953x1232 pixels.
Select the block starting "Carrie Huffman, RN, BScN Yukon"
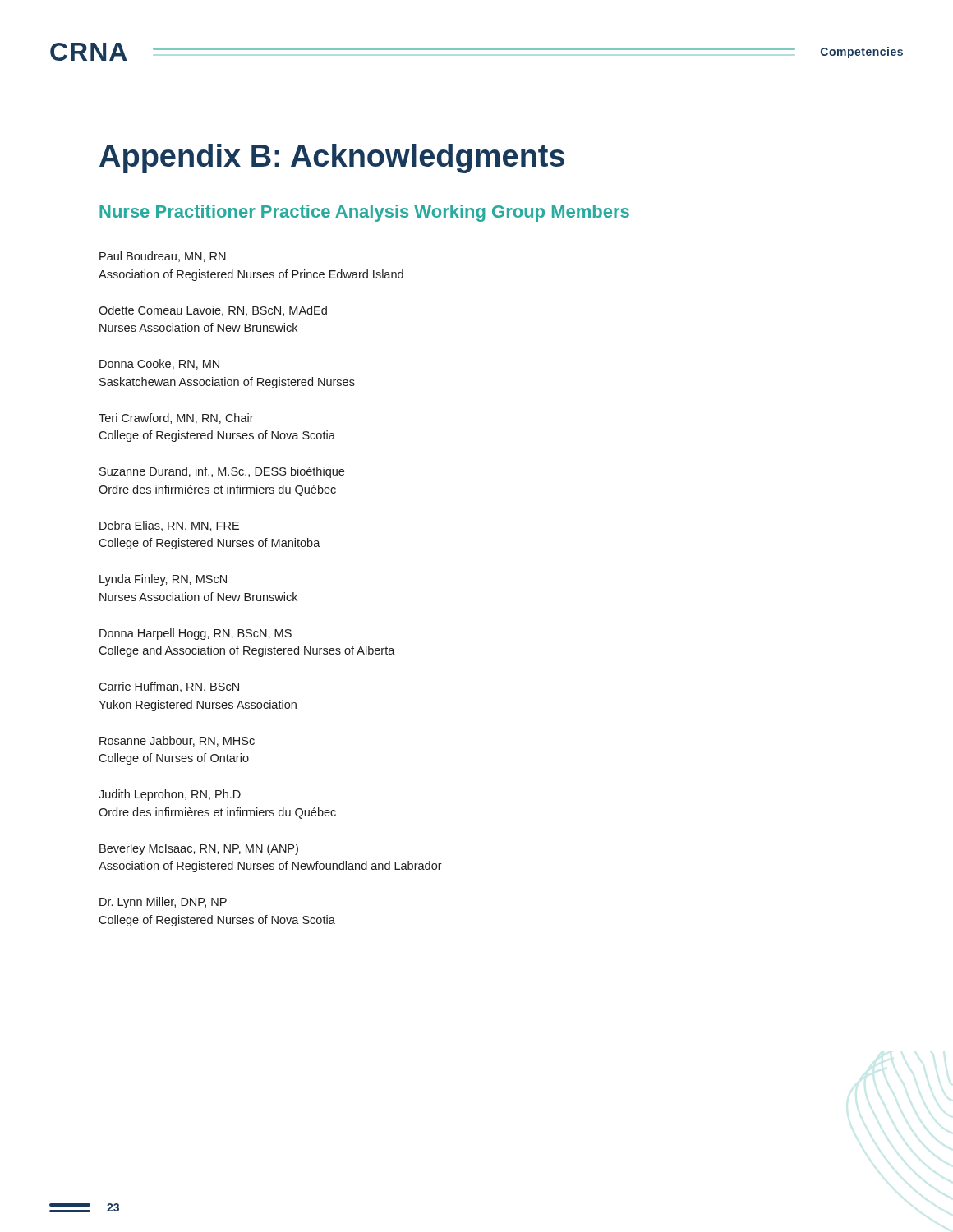point(169,687)
